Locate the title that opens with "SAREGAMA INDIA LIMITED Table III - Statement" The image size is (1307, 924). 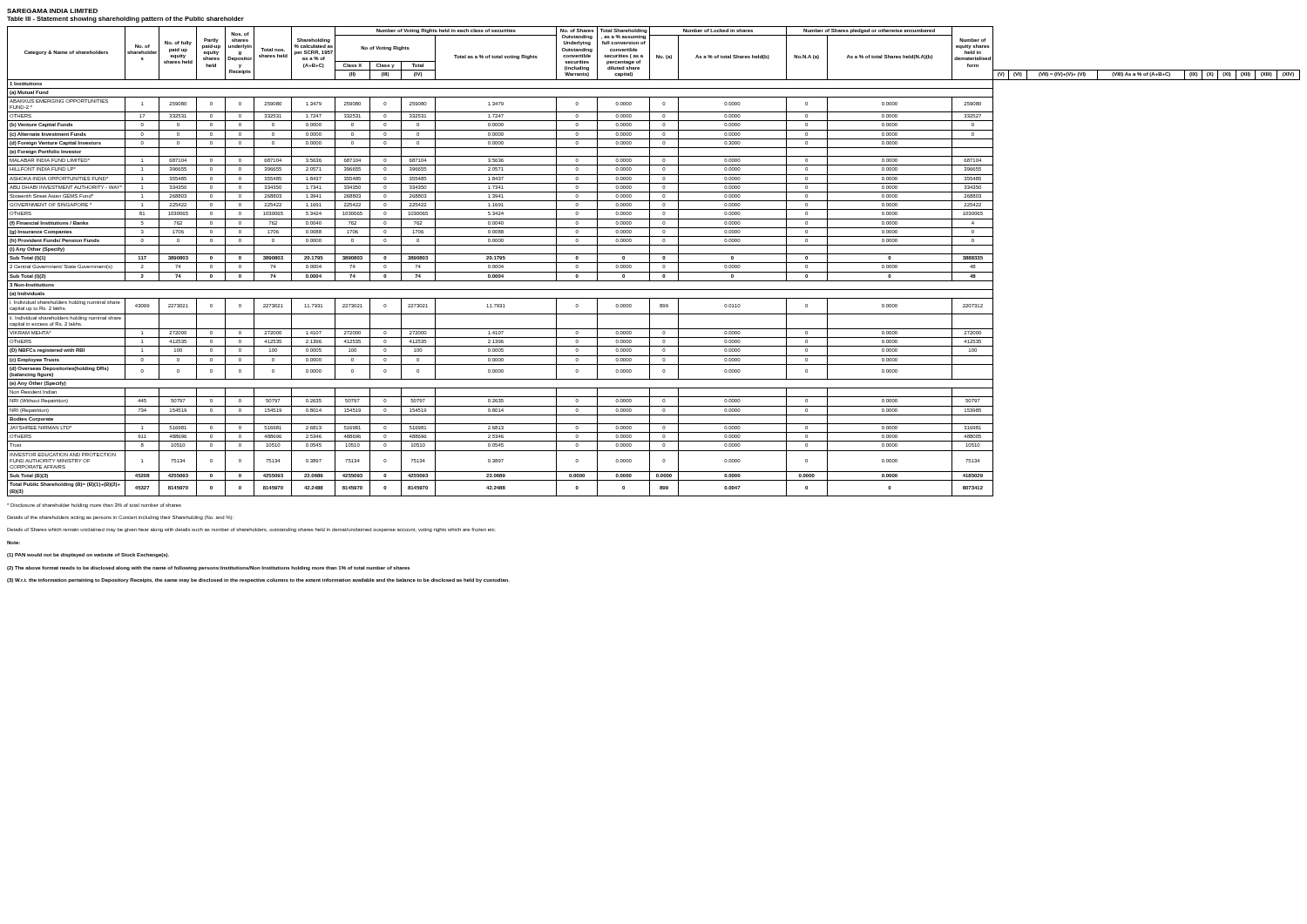coord(654,15)
